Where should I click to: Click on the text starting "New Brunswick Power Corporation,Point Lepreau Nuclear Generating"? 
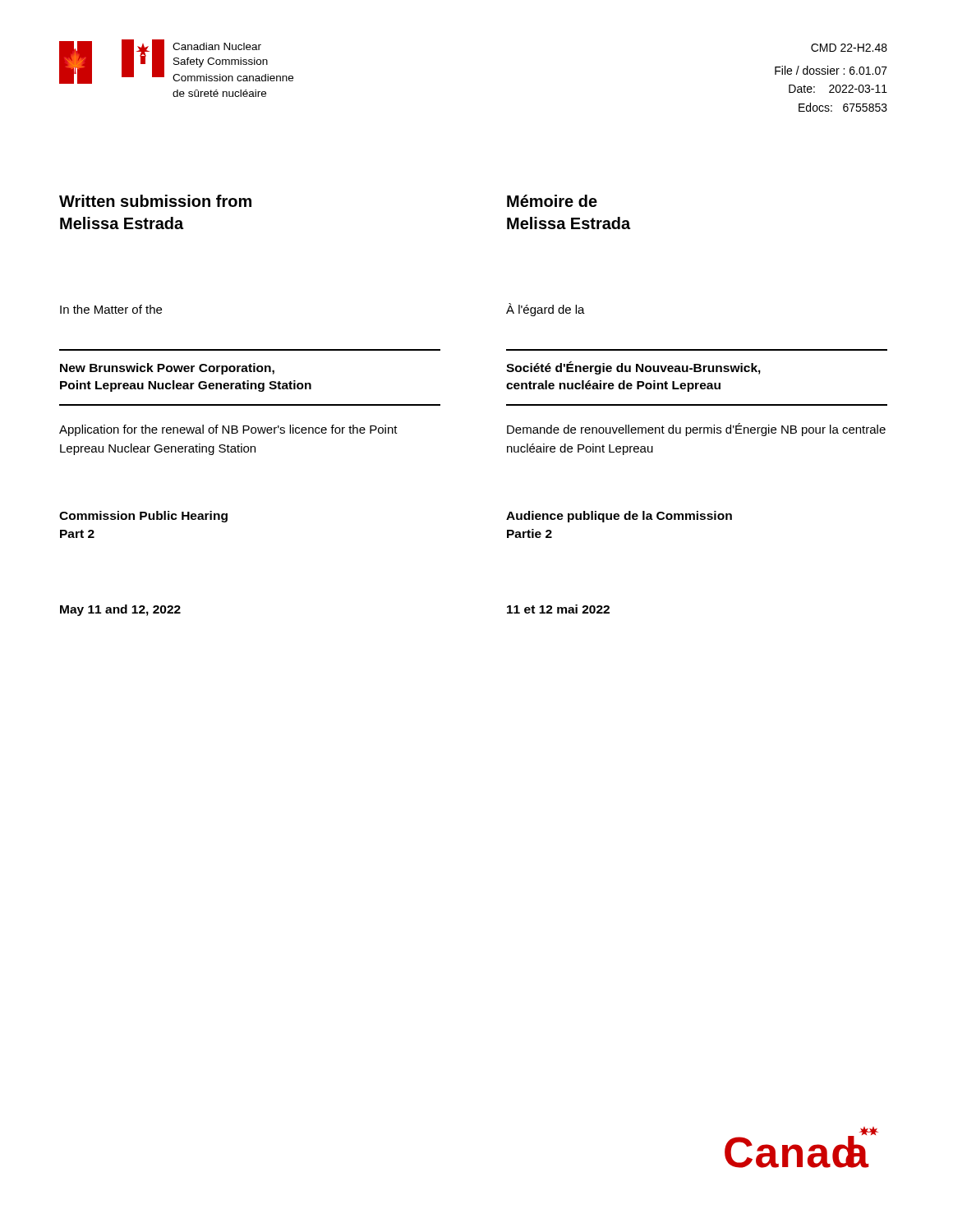[250, 376]
